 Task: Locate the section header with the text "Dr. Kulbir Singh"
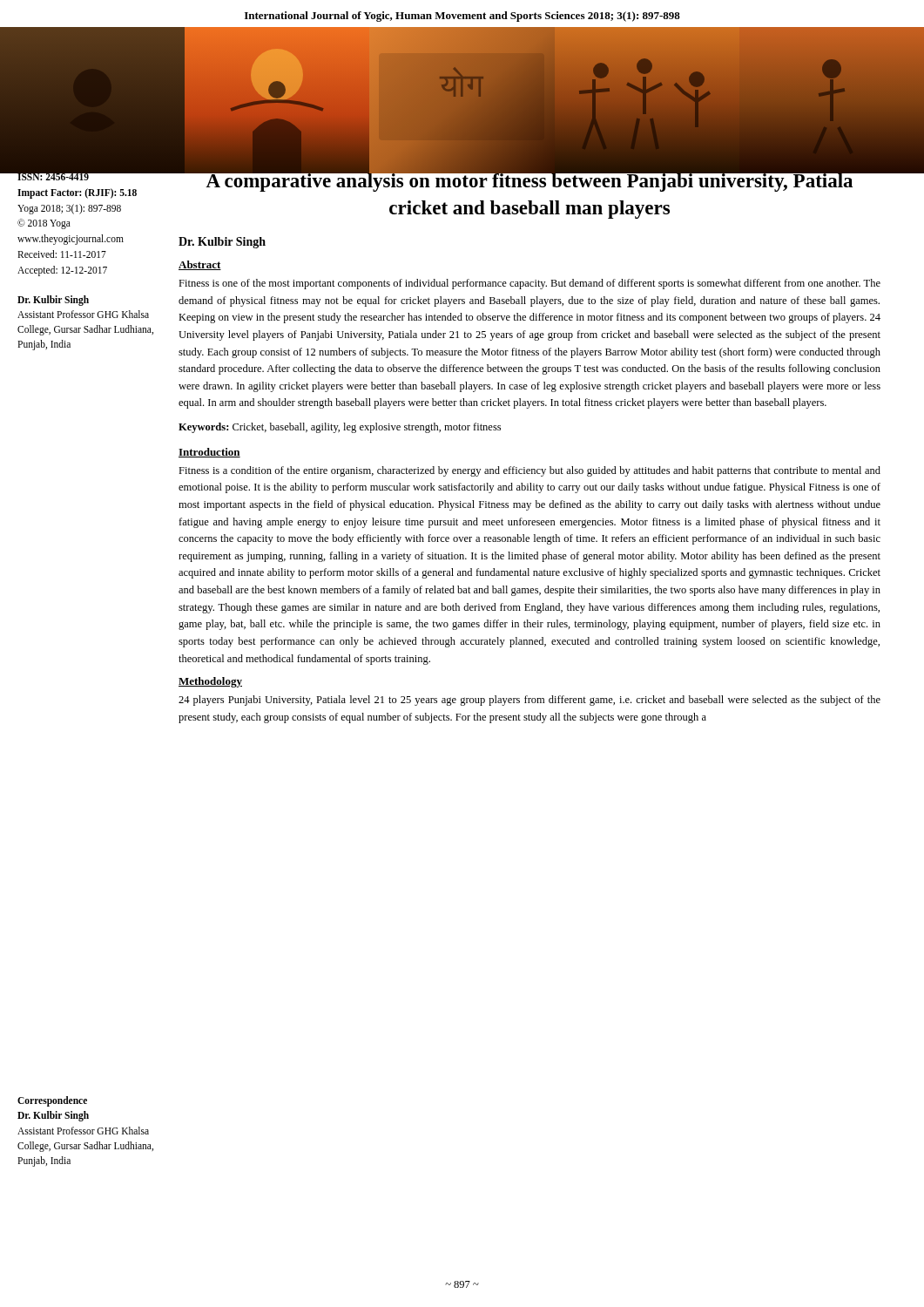click(222, 242)
